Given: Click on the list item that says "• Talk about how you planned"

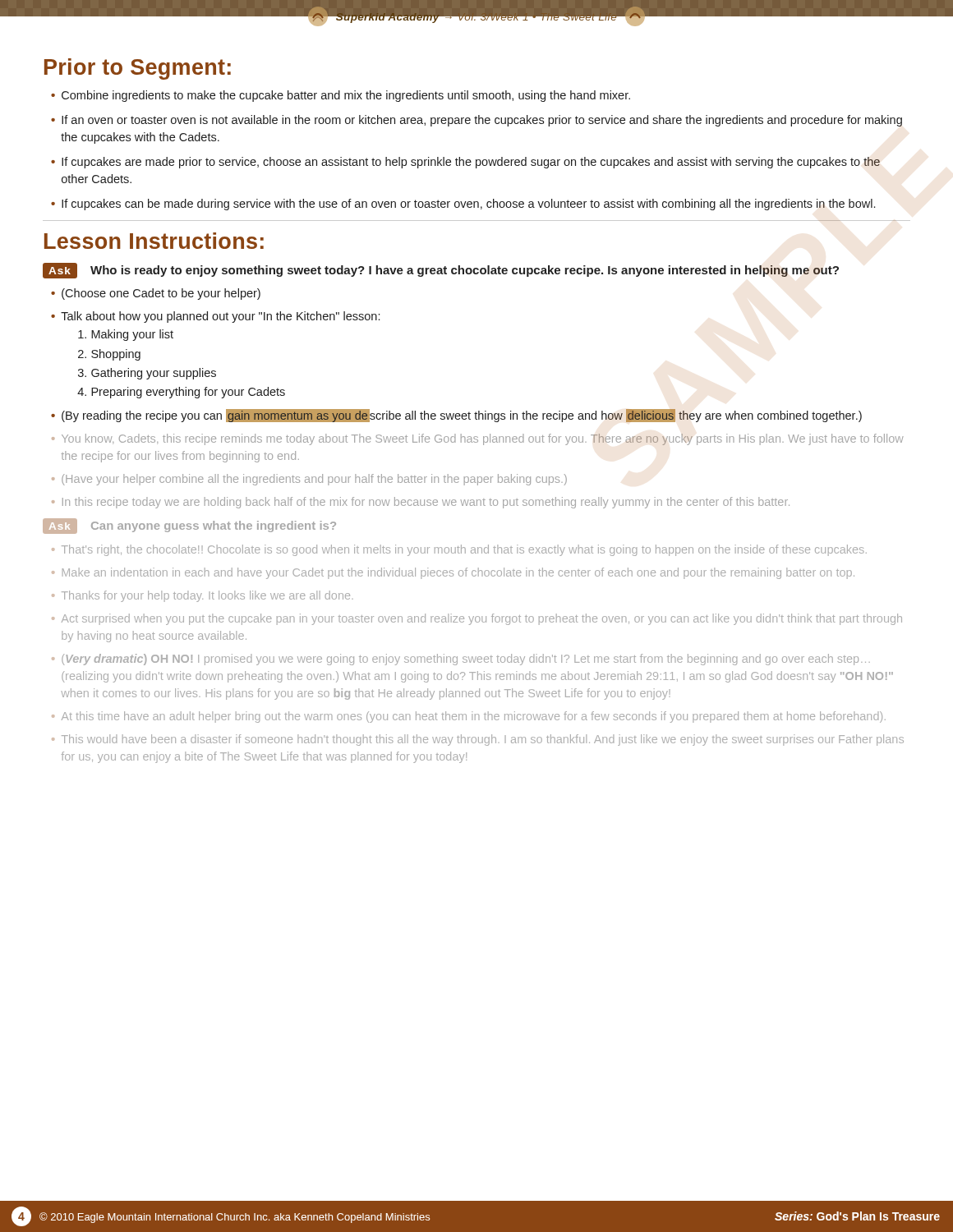Looking at the screenshot, I should [215, 317].
